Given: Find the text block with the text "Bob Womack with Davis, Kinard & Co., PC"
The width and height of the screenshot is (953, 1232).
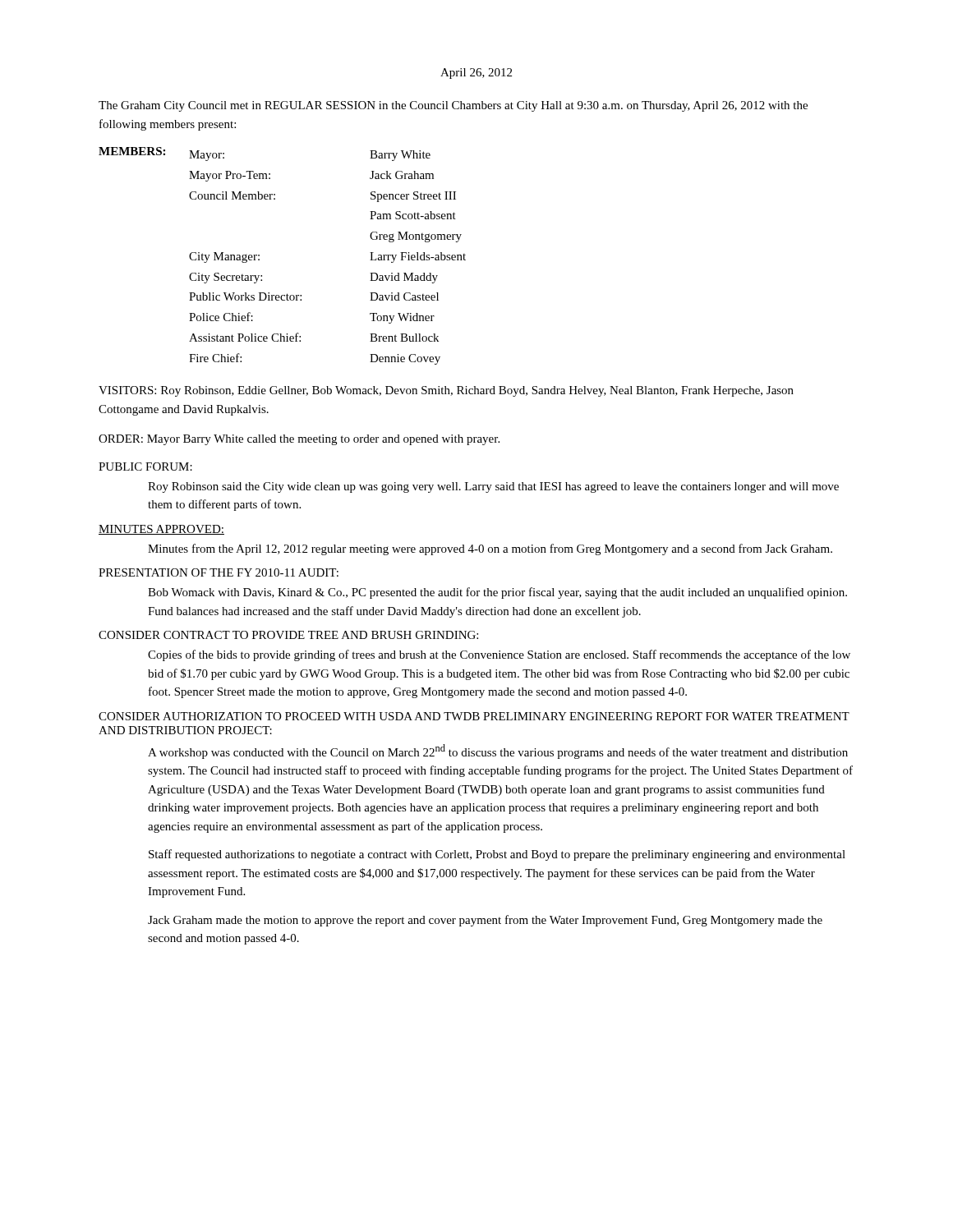Looking at the screenshot, I should (x=498, y=602).
